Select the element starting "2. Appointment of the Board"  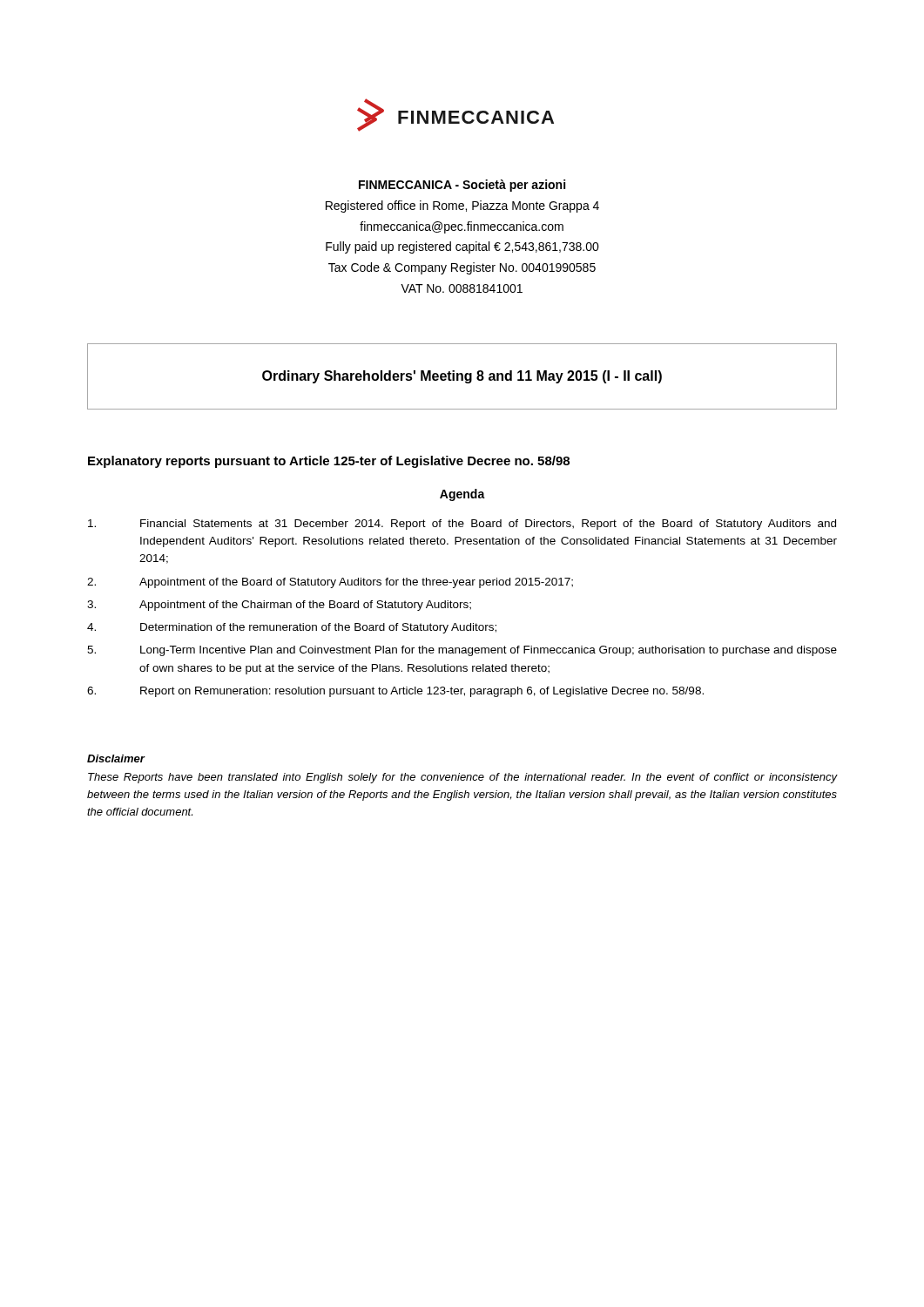point(462,582)
